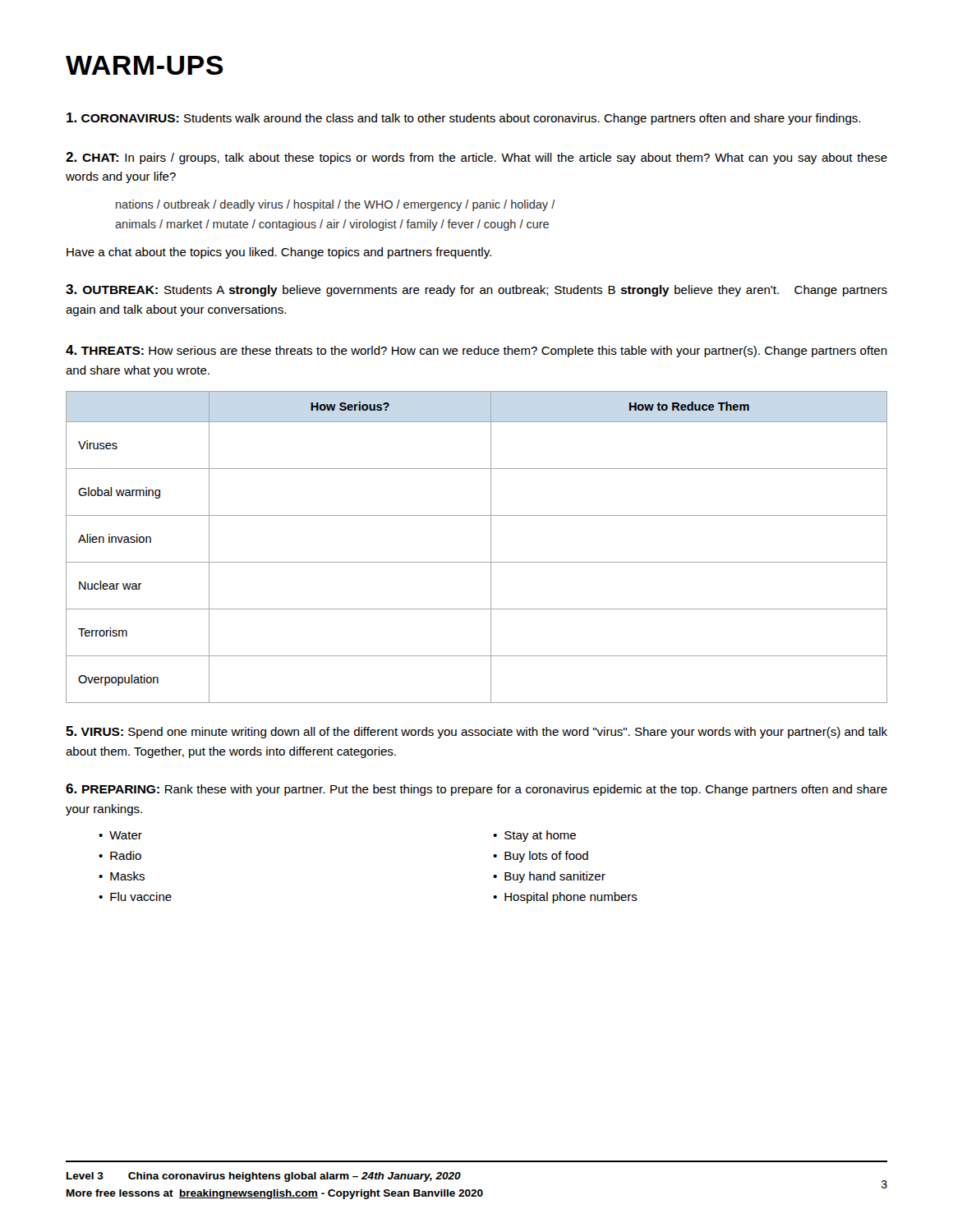Find the region starting "OUTBREAK: Students A strongly"

(x=476, y=299)
